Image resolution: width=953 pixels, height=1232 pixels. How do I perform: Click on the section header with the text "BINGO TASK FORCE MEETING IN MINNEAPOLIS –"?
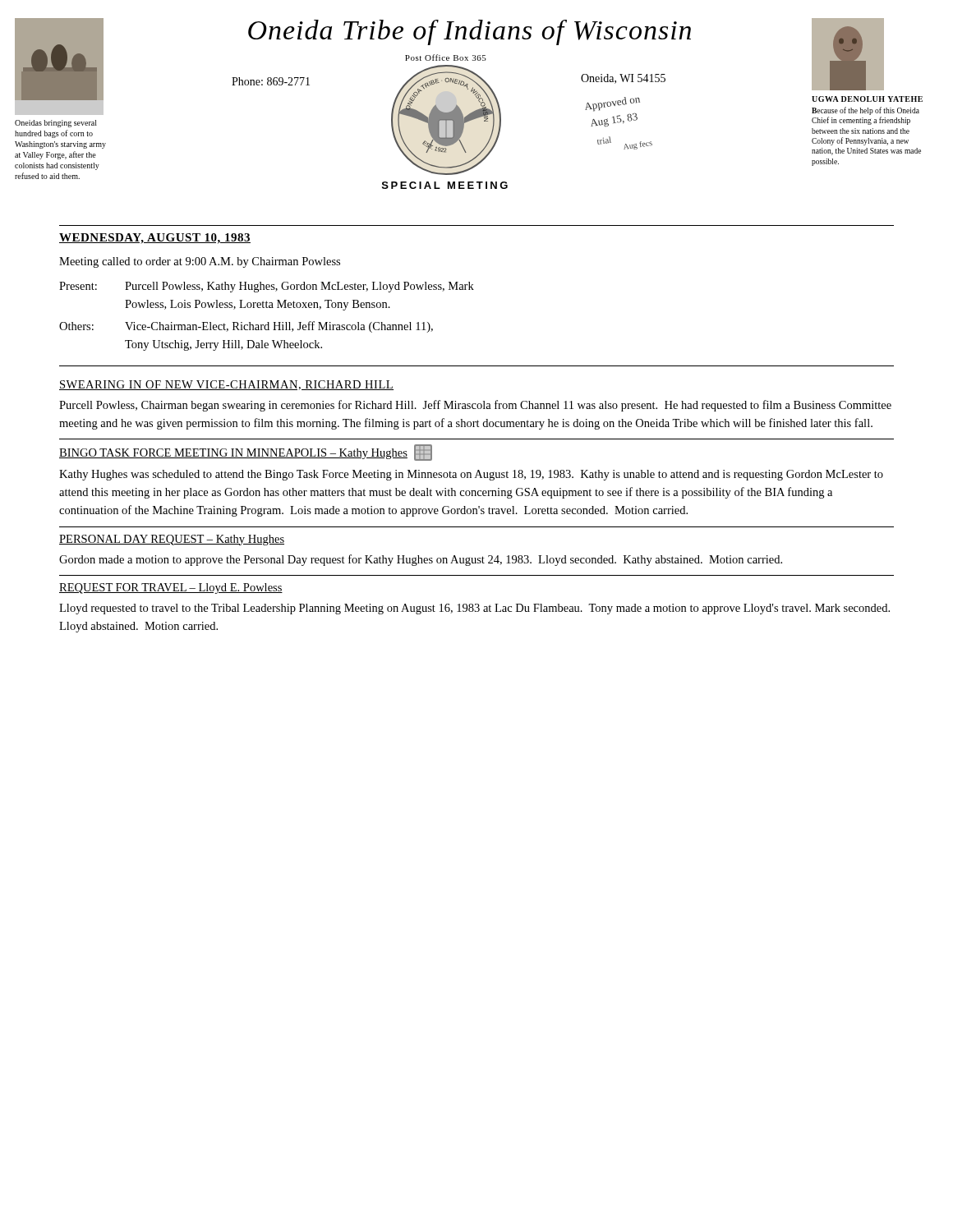pos(246,453)
